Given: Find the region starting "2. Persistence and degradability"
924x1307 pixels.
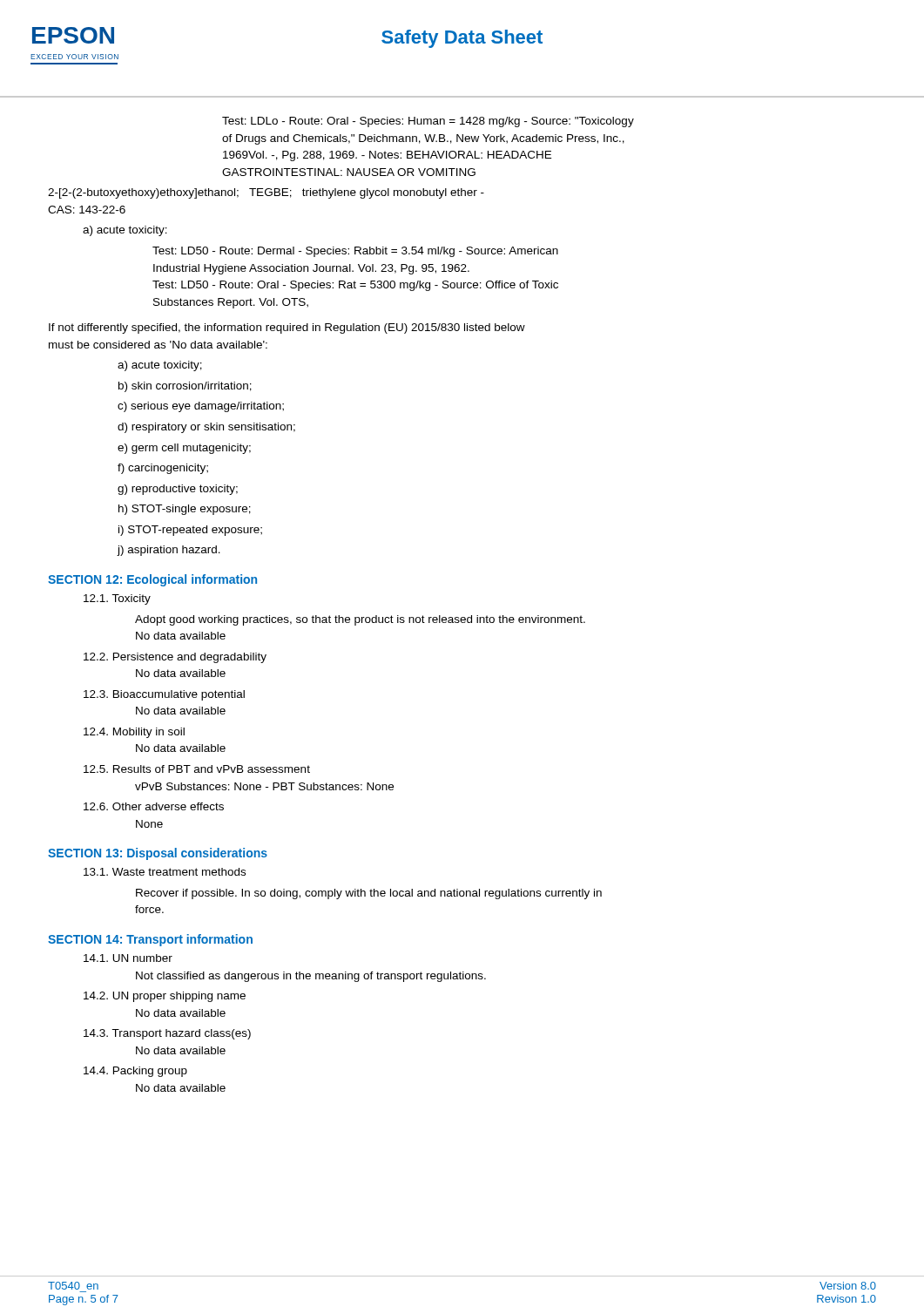Looking at the screenshot, I should (175, 658).
